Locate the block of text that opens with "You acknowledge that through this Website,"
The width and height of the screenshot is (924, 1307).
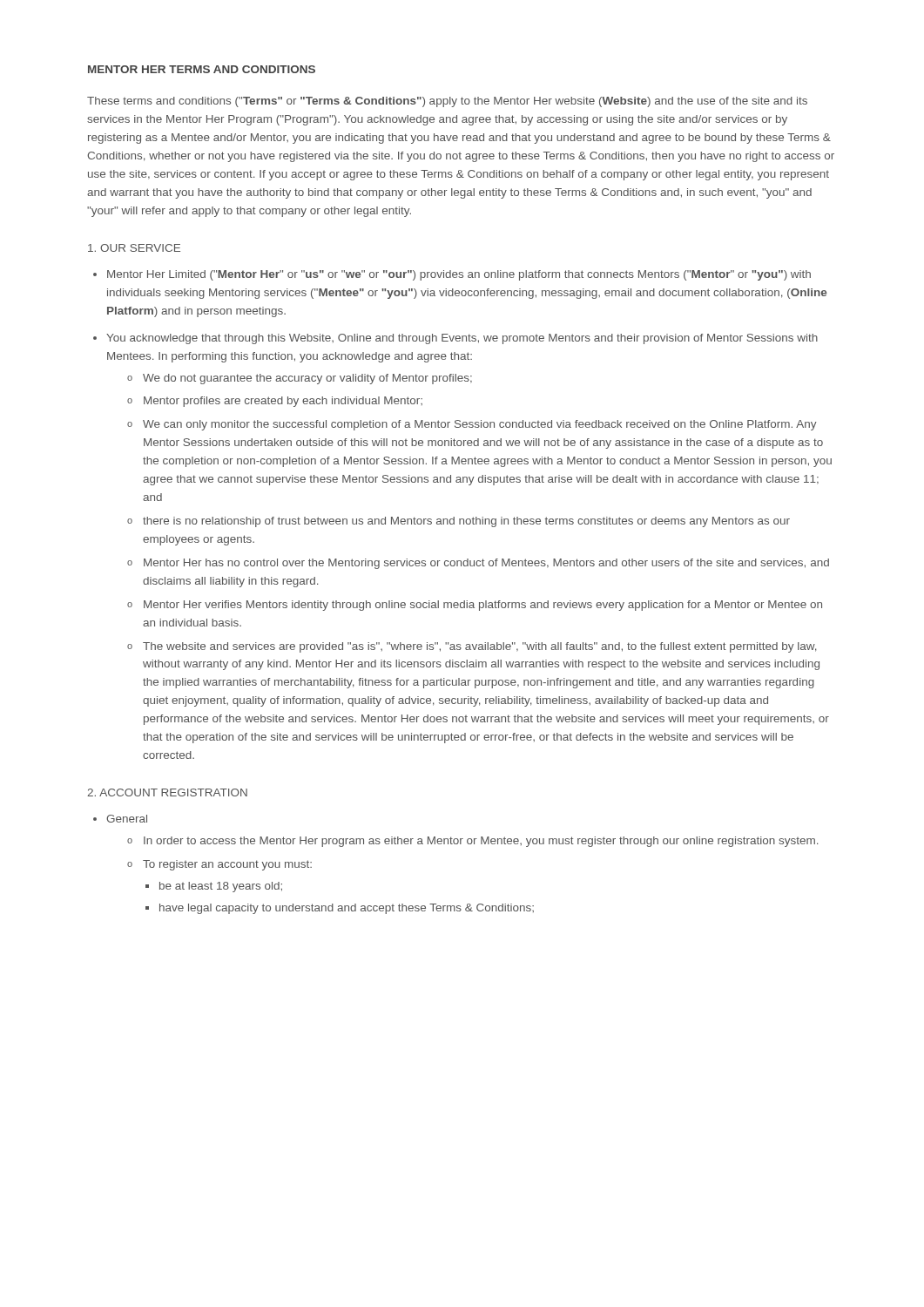coord(472,548)
